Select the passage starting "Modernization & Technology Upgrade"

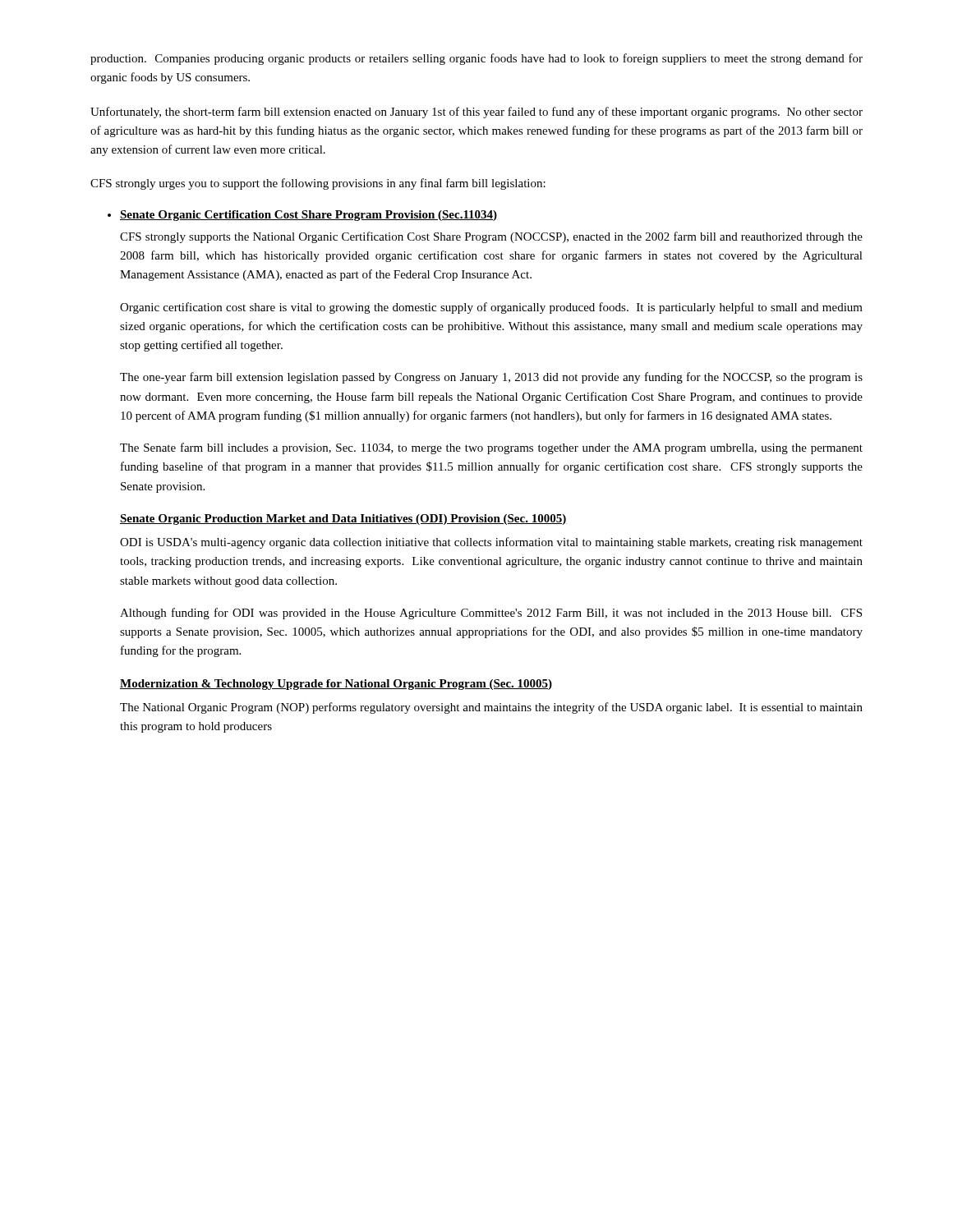pos(336,683)
